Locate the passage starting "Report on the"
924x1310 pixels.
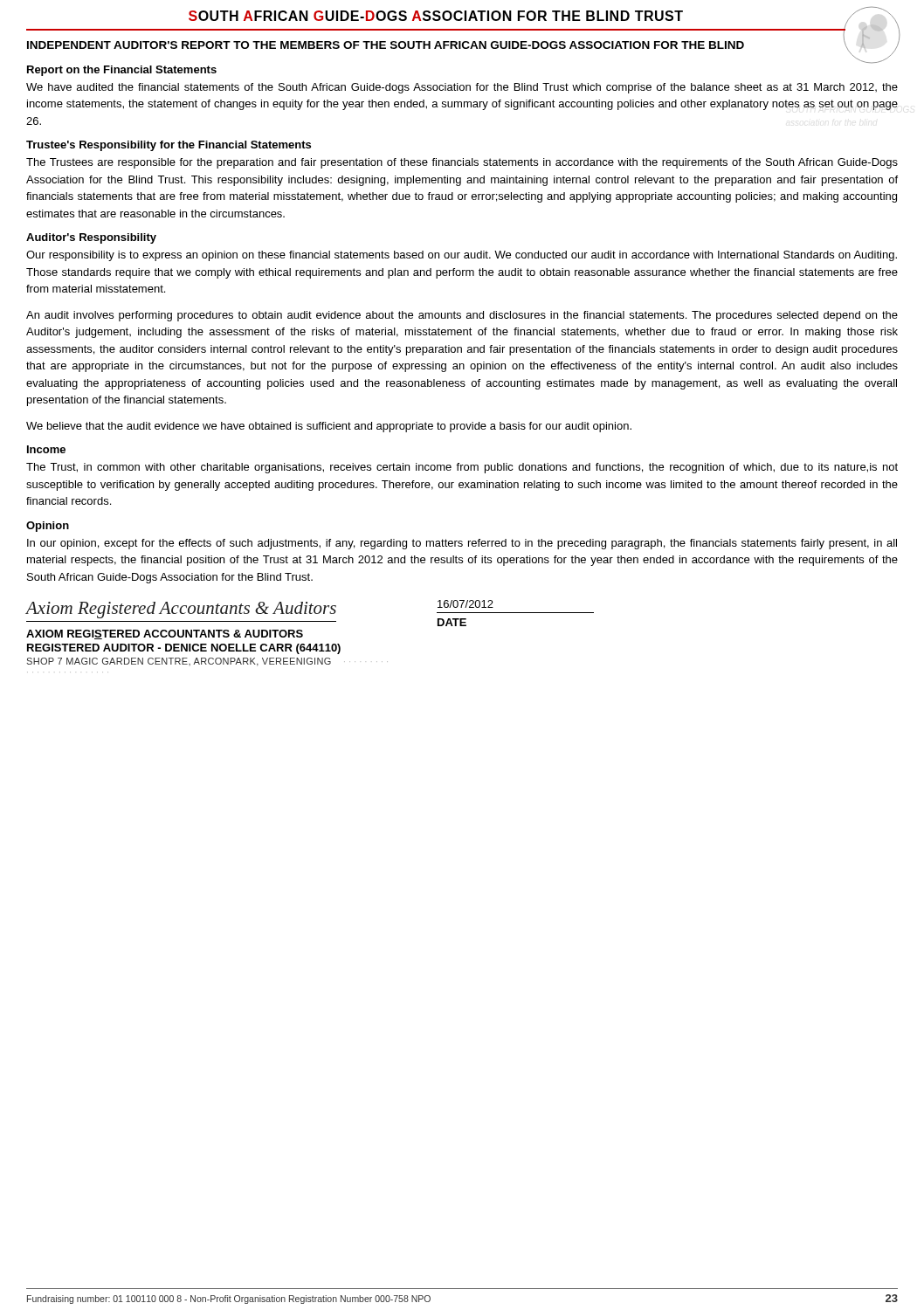coord(122,69)
